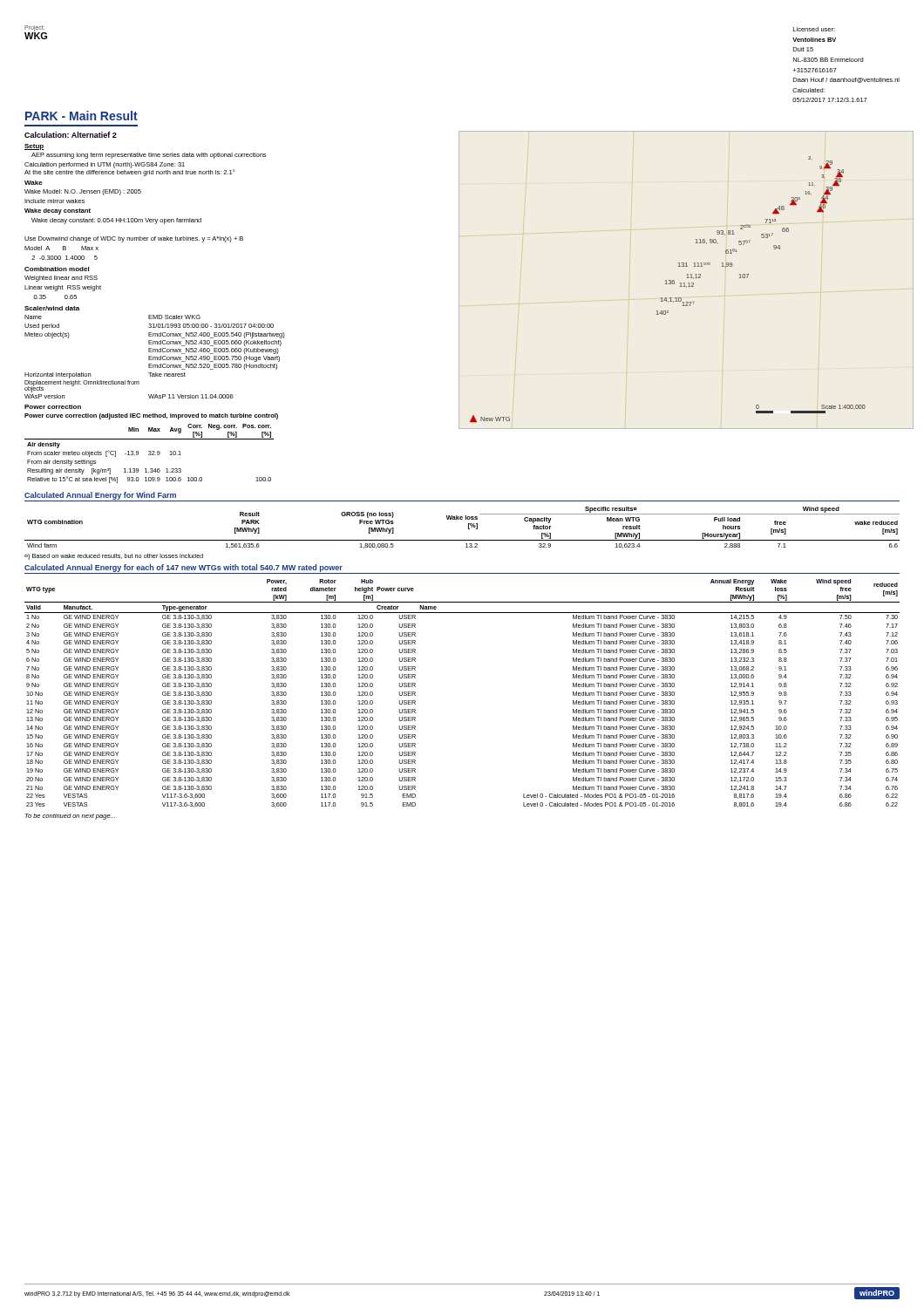Click on the text block containing "To be continued on next"
Screen dimensions: 1308x924
coord(70,815)
